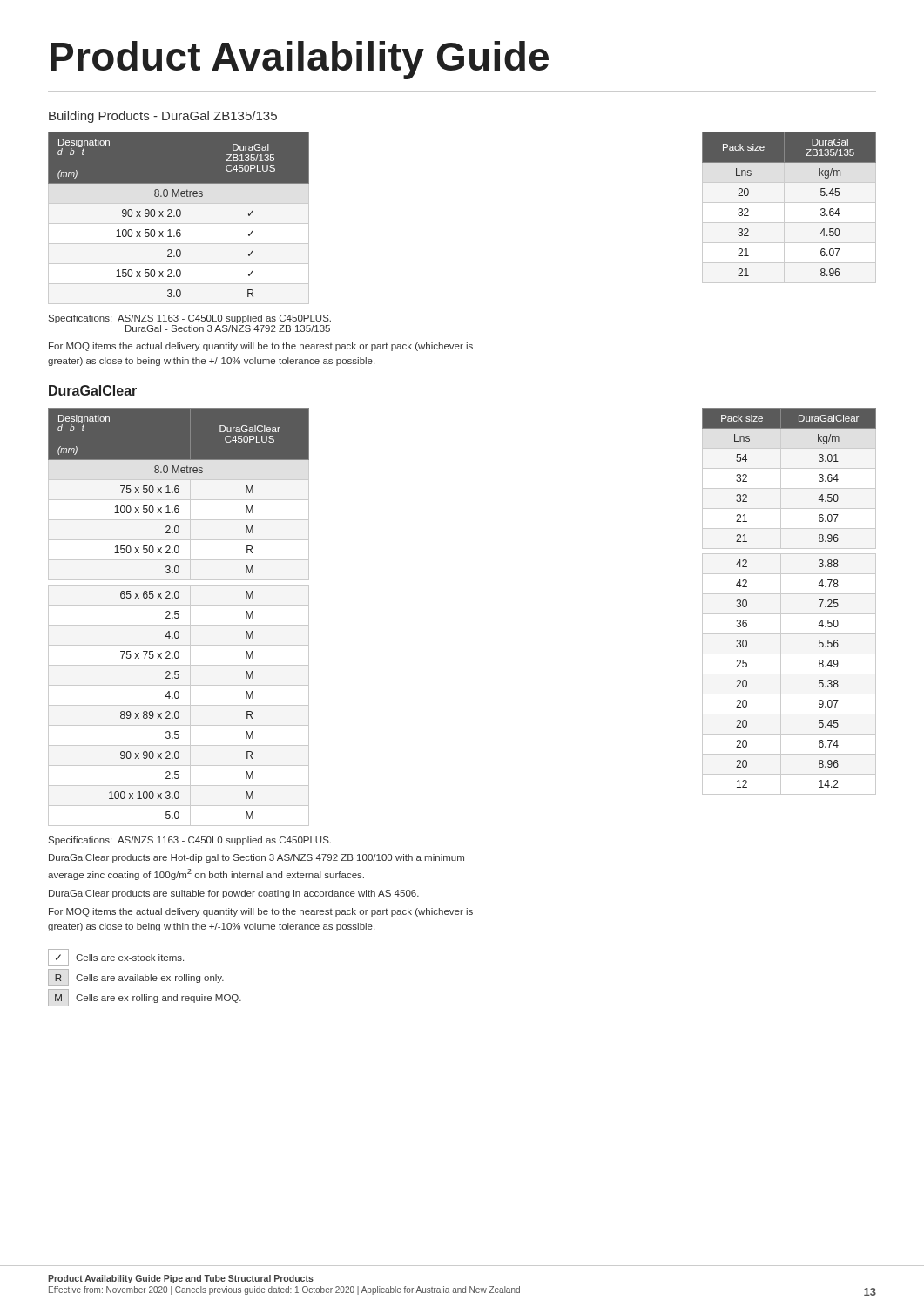Screen dimensions: 1307x924
Task: Select the table that reads "89 x 89 x 2.0"
Action: (x=179, y=617)
